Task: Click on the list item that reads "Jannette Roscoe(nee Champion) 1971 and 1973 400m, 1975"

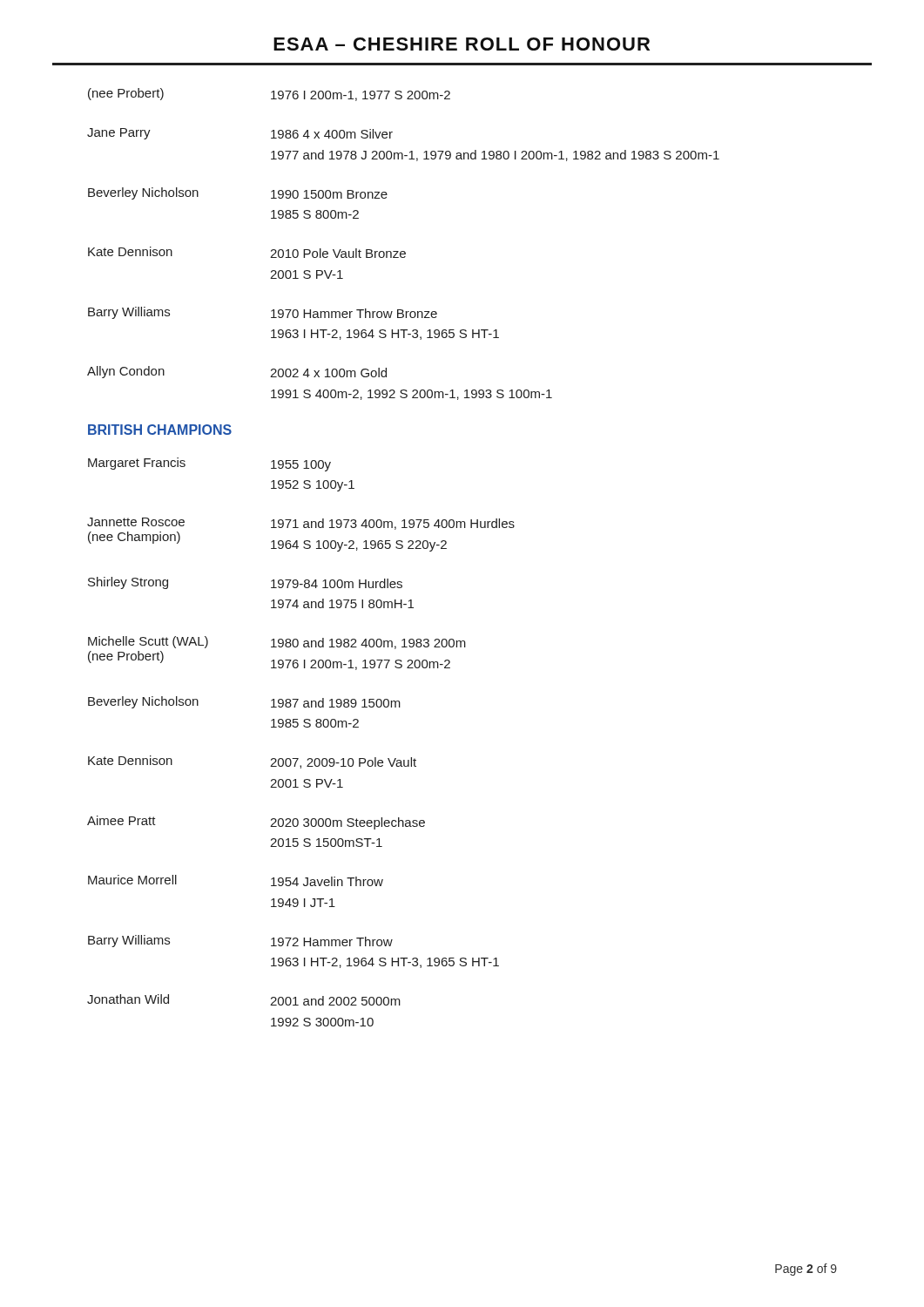Action: (x=462, y=534)
